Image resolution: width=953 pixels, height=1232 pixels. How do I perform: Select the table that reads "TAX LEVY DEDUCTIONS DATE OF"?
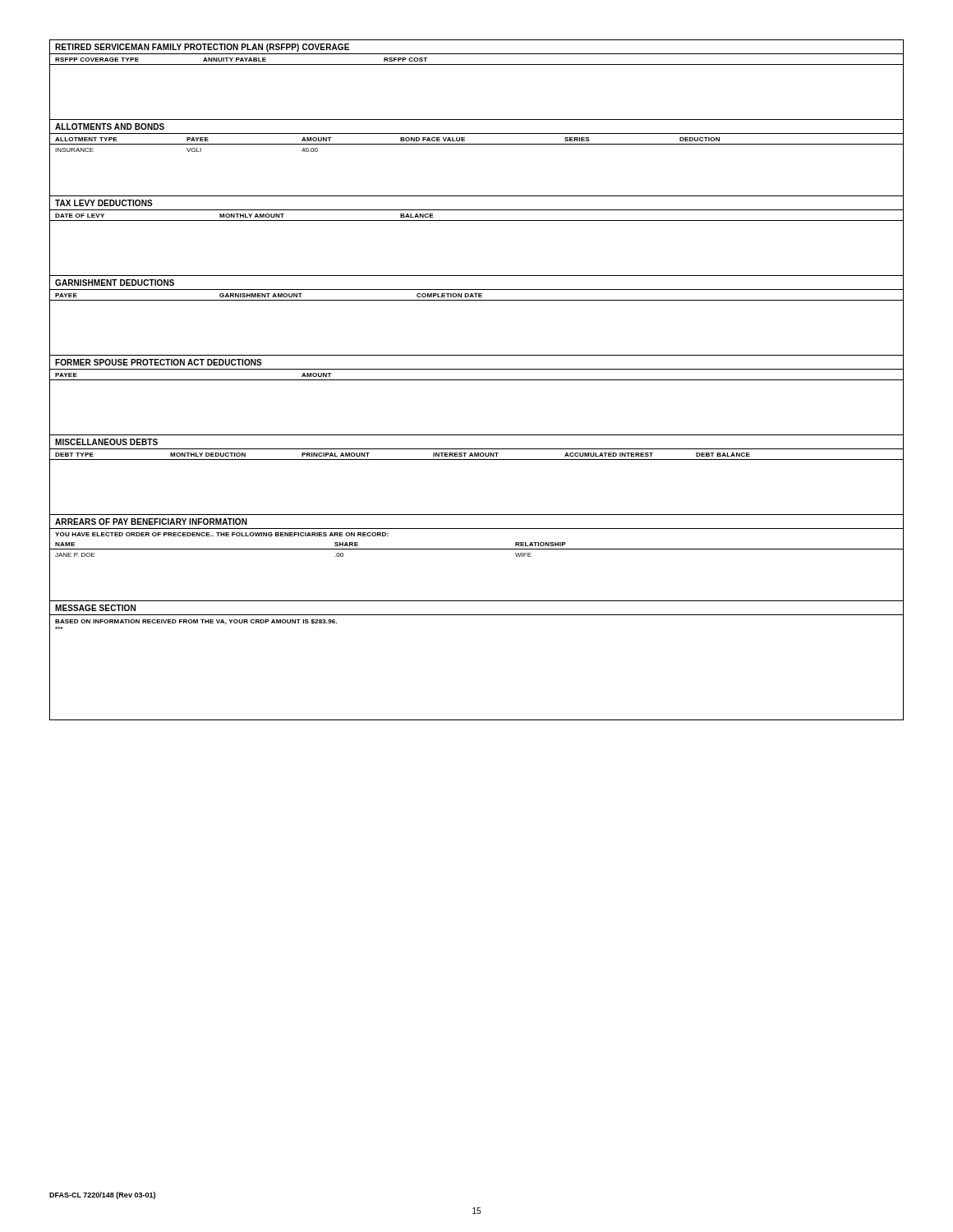pyautogui.click(x=476, y=236)
